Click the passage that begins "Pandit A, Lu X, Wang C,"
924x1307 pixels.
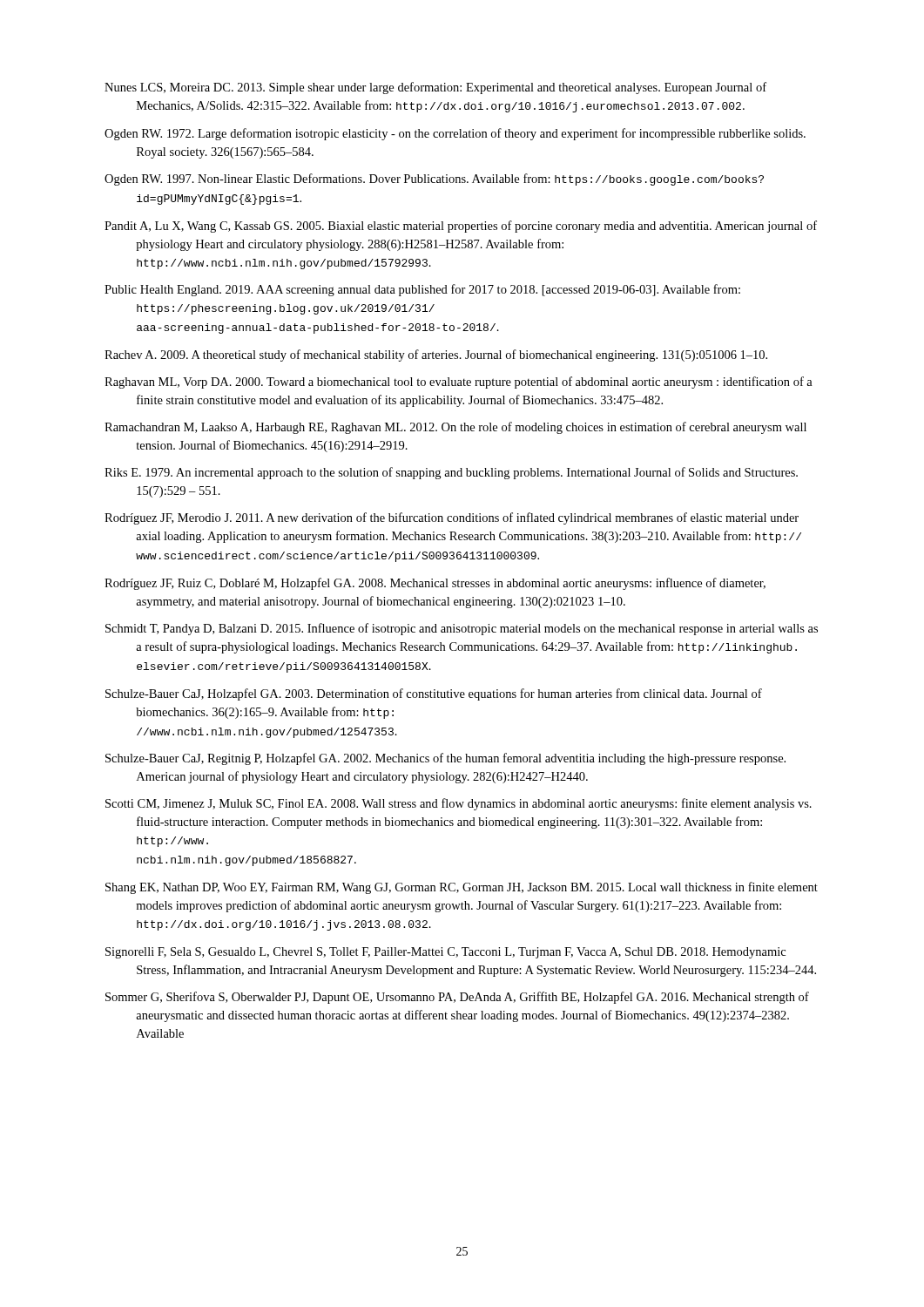461,244
